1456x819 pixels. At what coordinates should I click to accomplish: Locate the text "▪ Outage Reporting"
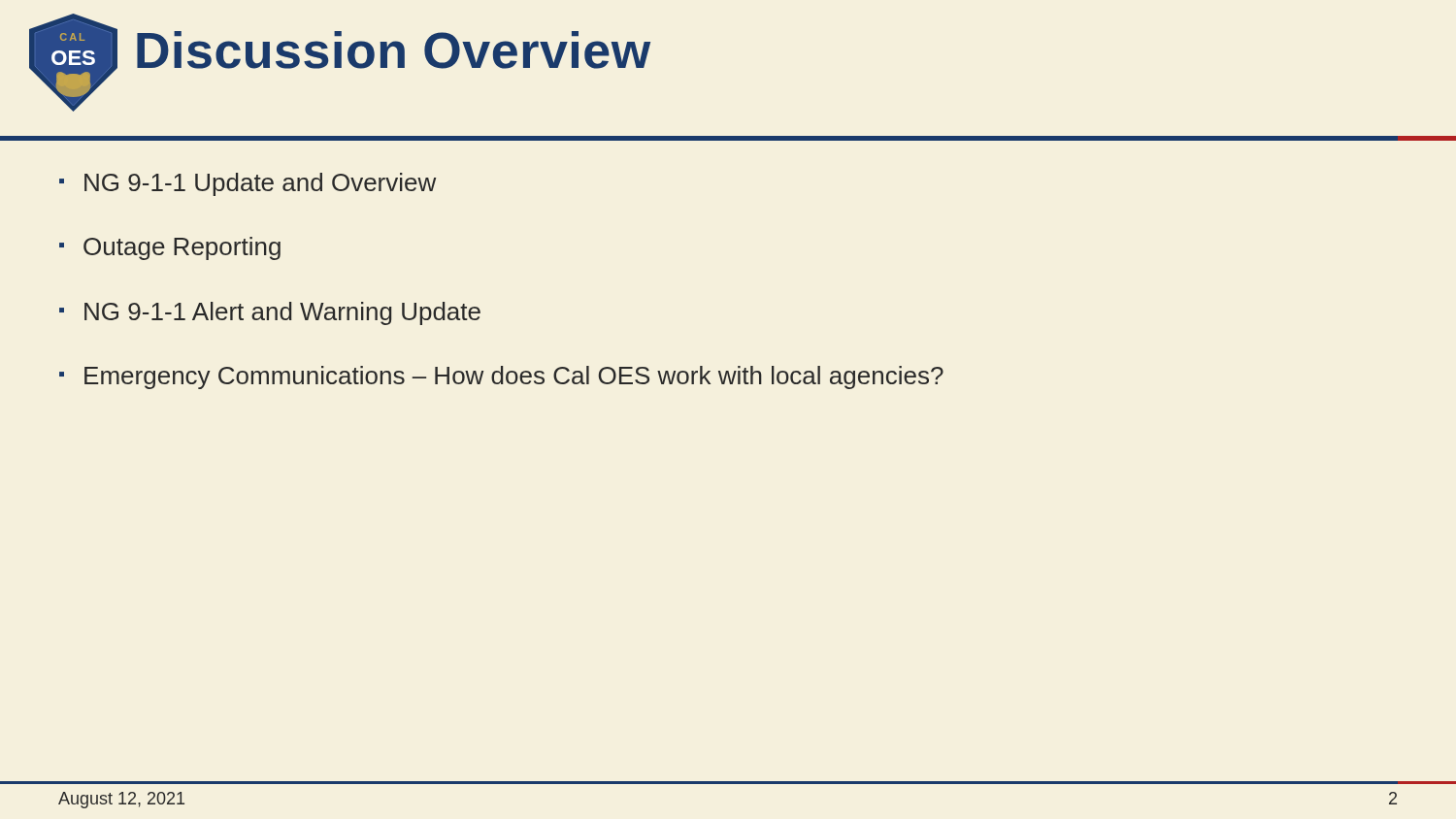[x=170, y=247]
